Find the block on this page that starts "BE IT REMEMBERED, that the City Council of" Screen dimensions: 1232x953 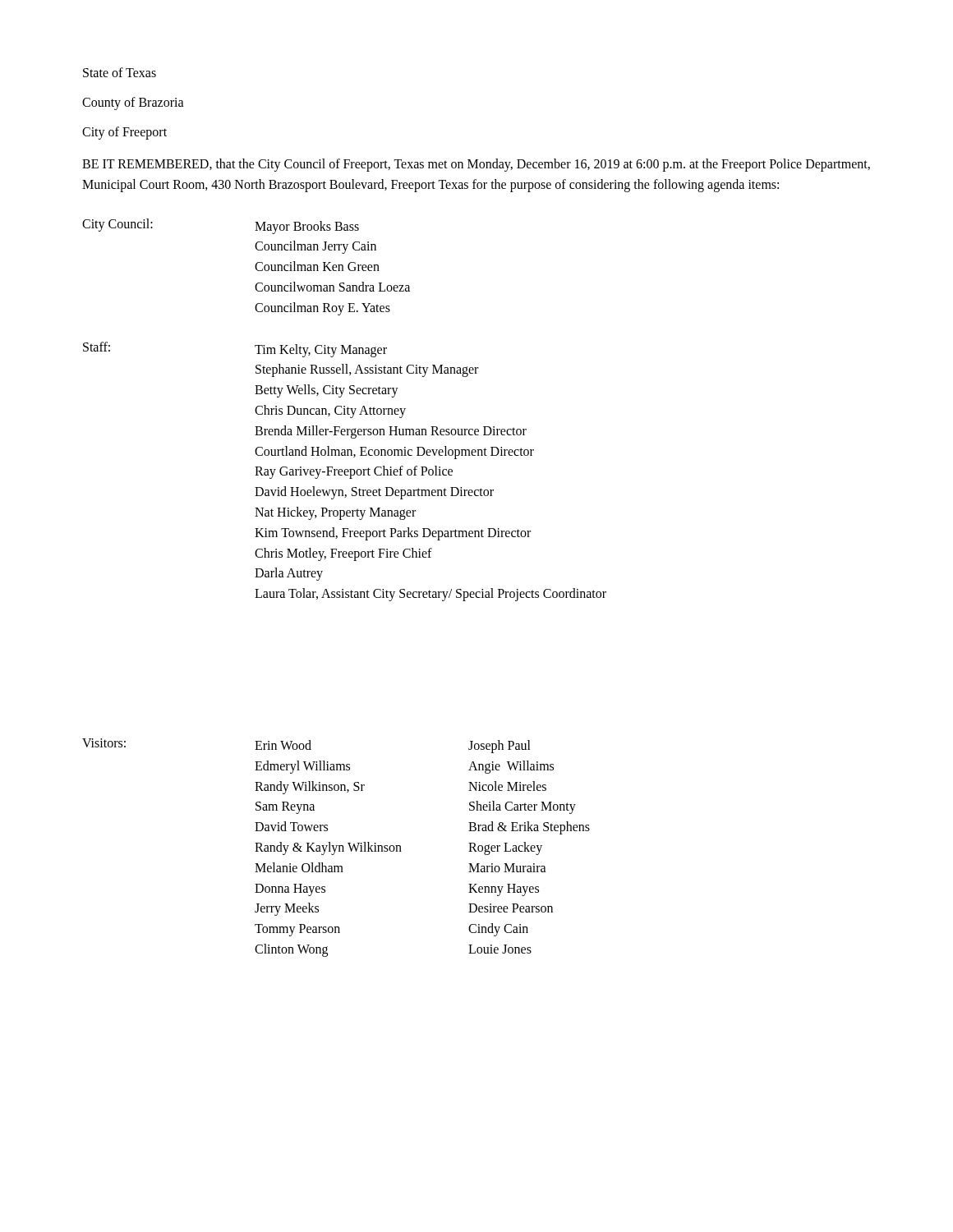click(x=476, y=174)
